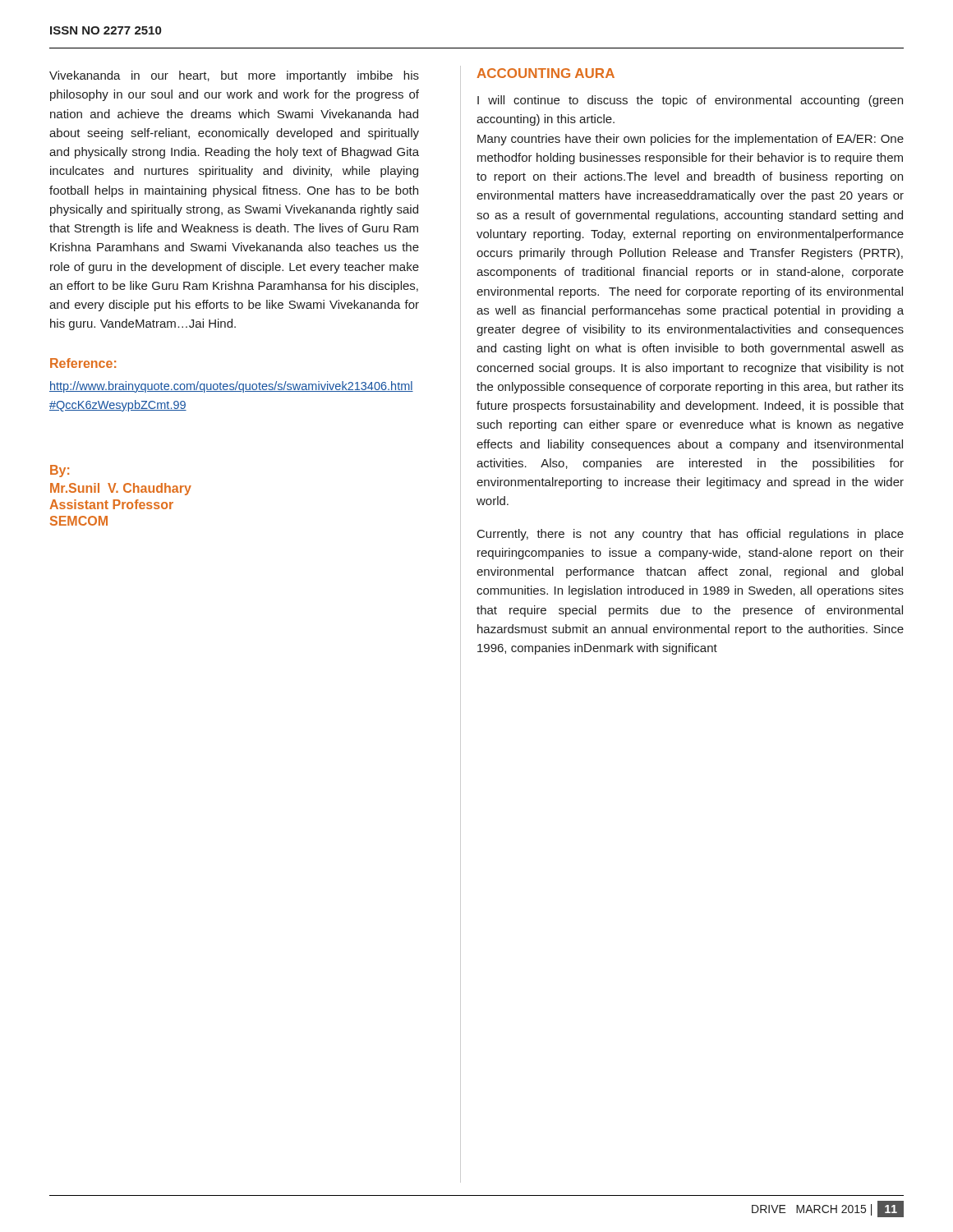Select the text block containing "Vivekananda in our heart, but more"
The height and width of the screenshot is (1232, 953).
(234, 199)
